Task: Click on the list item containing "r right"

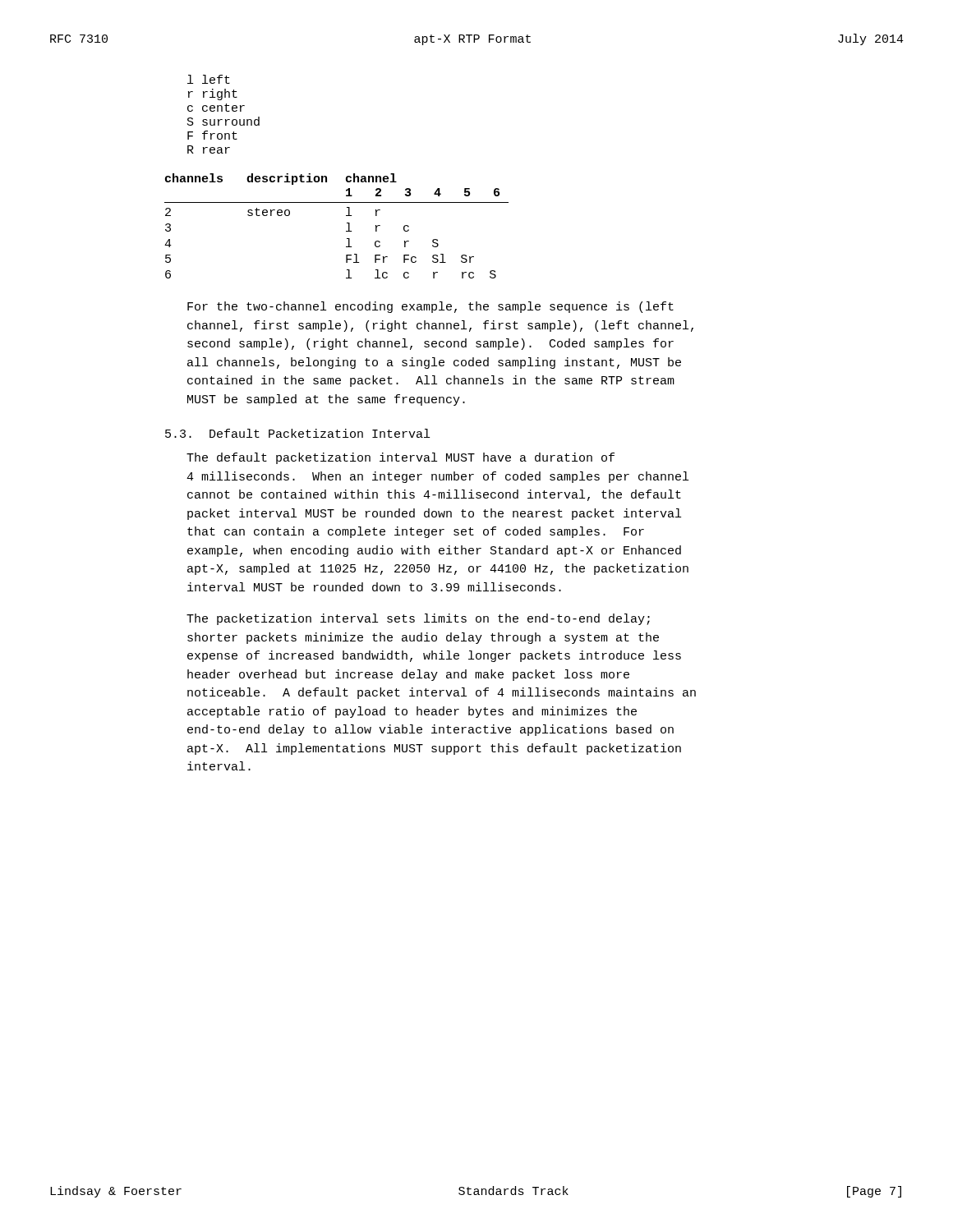Action: pos(213,94)
